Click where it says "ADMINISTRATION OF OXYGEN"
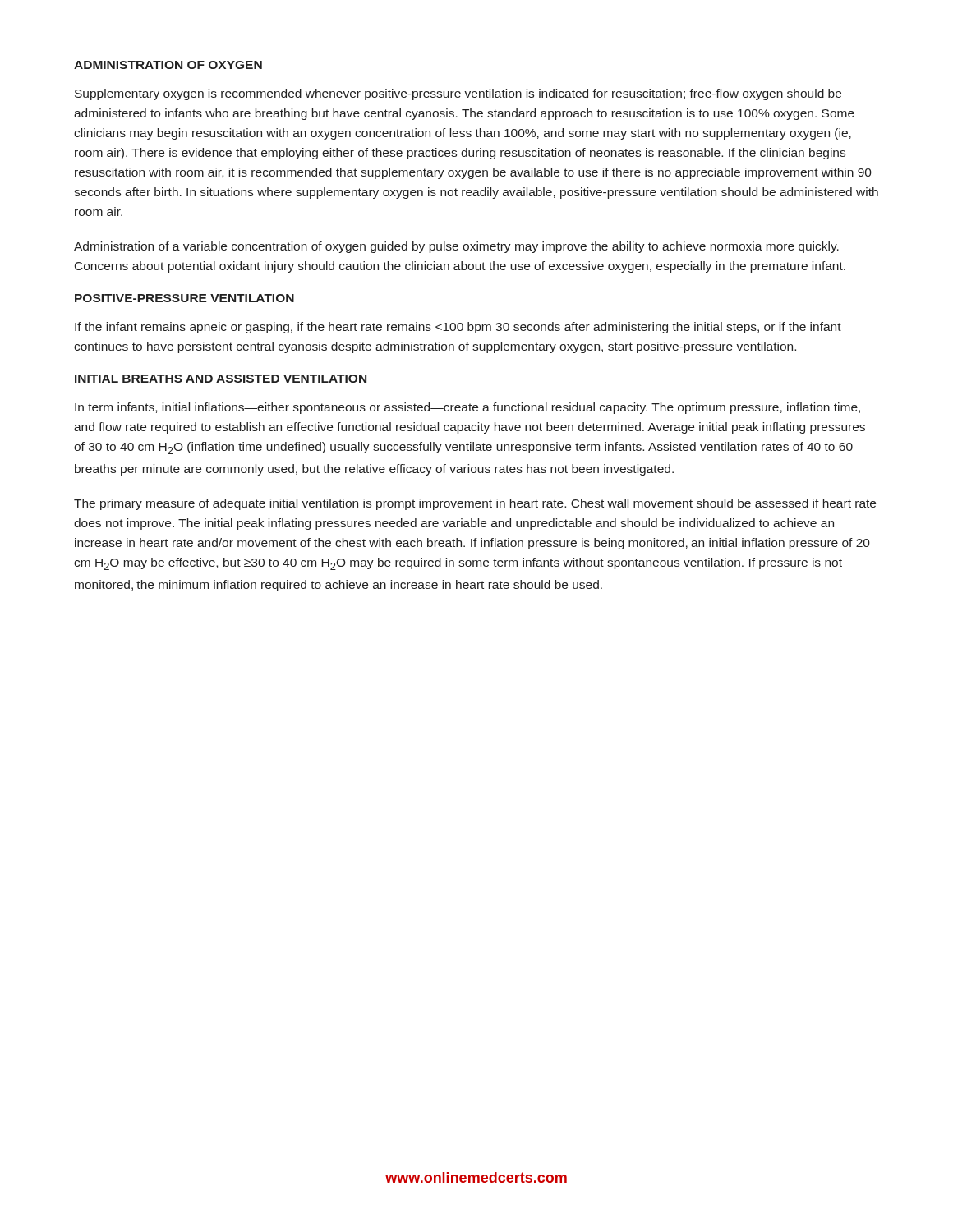 [168, 64]
